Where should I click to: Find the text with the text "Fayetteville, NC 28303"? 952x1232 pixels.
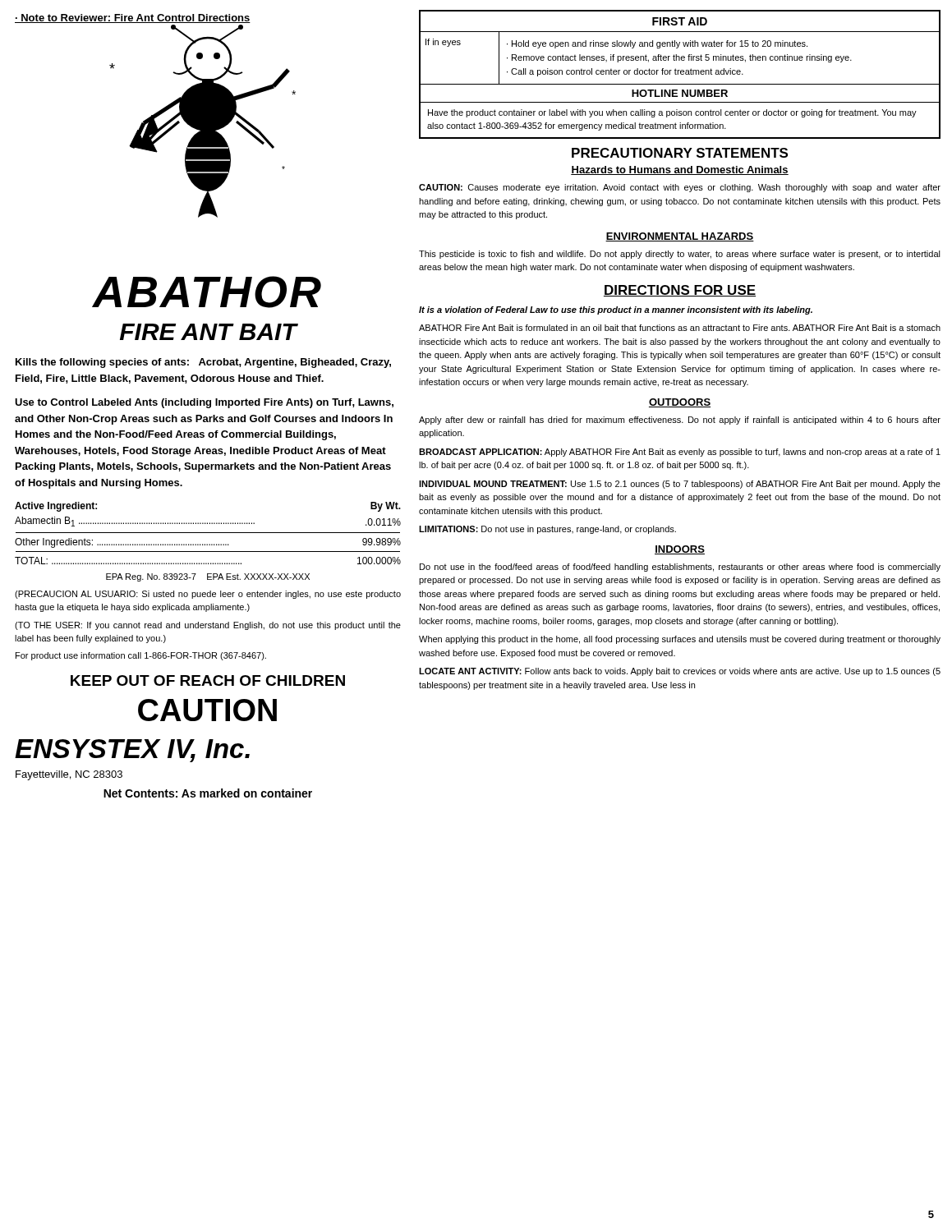point(69,774)
